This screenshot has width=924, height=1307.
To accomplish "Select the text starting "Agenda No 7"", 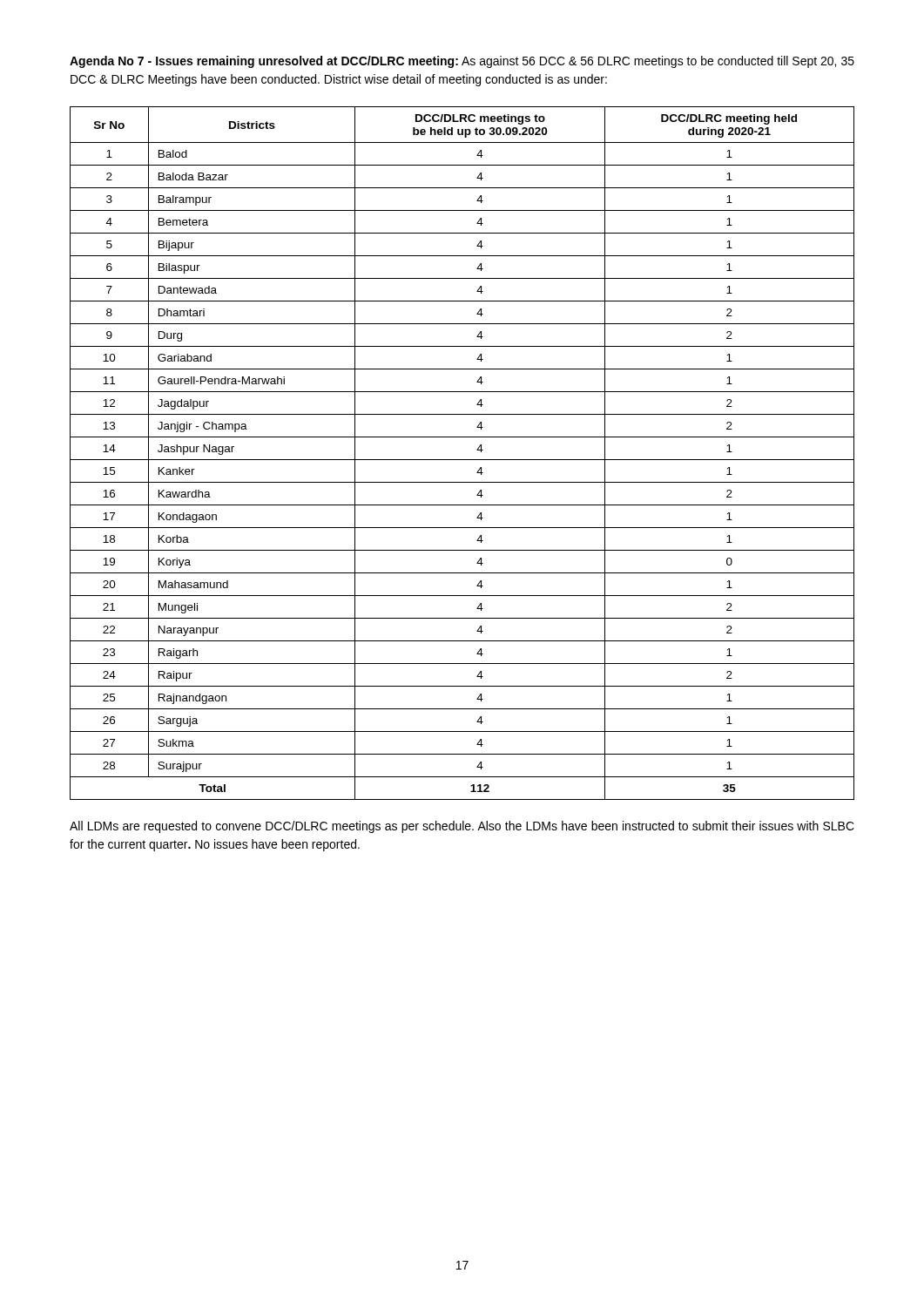I will pos(462,70).
